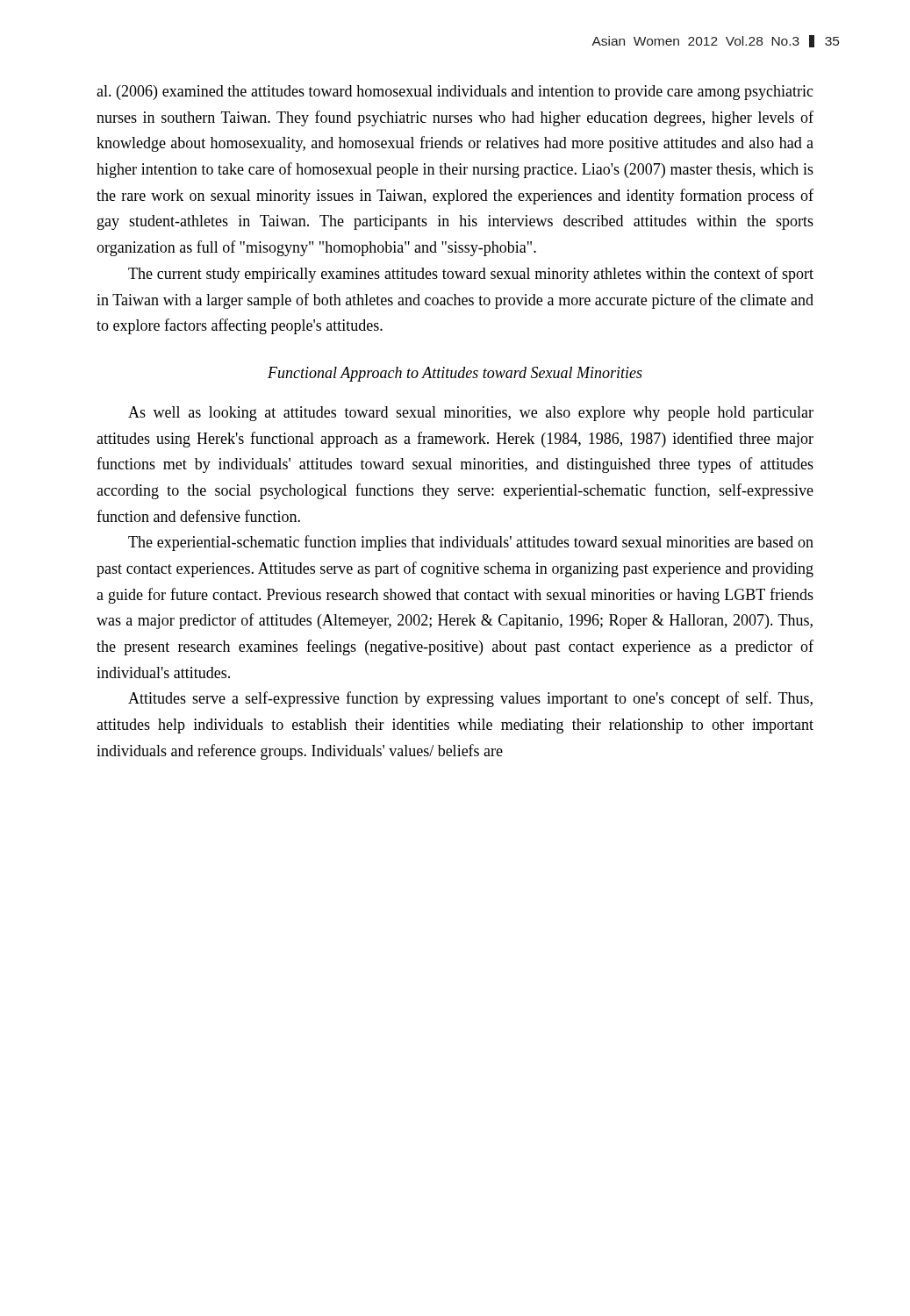The image size is (910, 1316).
Task: Select the text block containing "The current study empirically examines attitudes"
Action: click(x=455, y=300)
